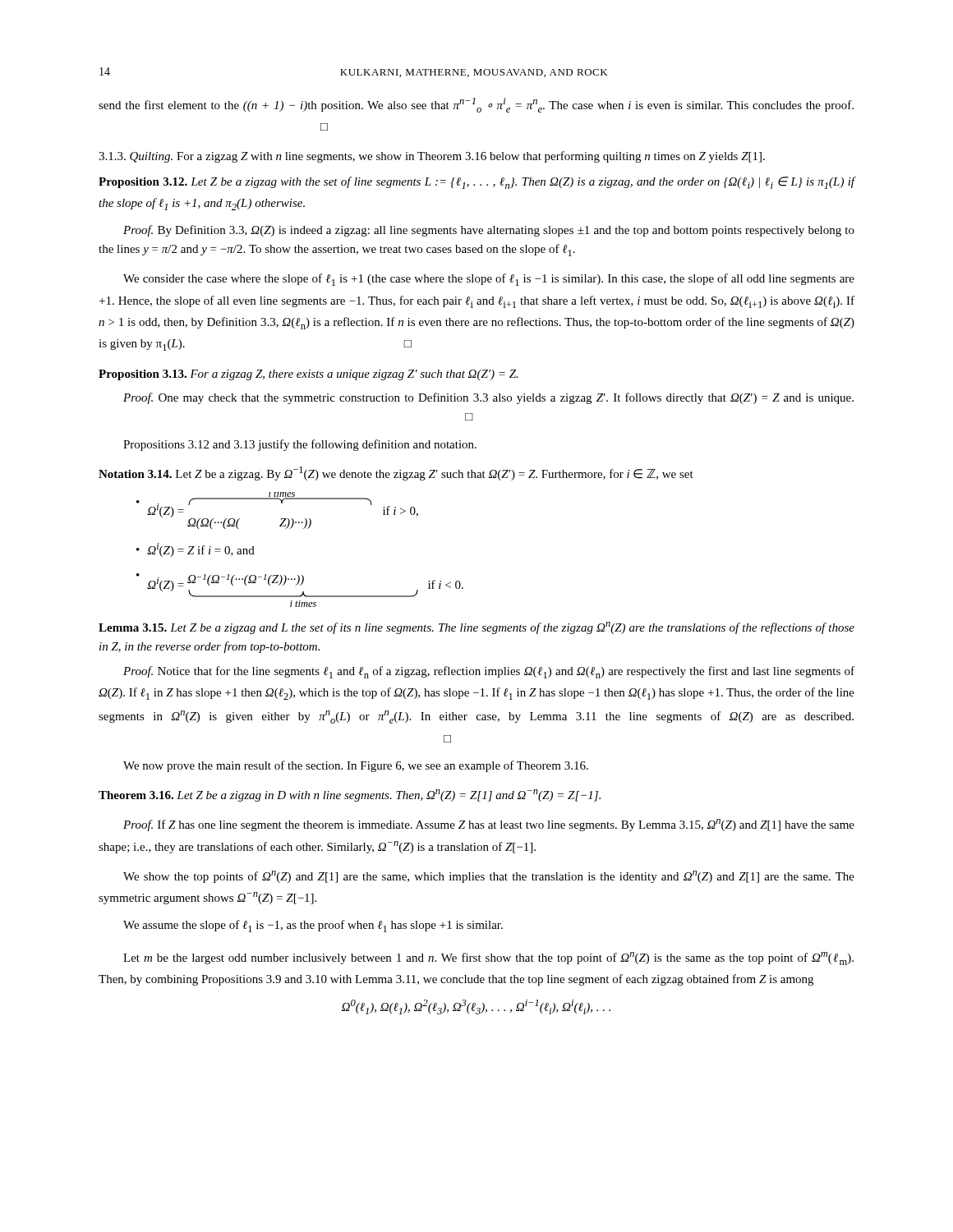Locate the text block with the text "We now prove the main result of"
Viewport: 953px width, 1232px height.
tap(476, 766)
